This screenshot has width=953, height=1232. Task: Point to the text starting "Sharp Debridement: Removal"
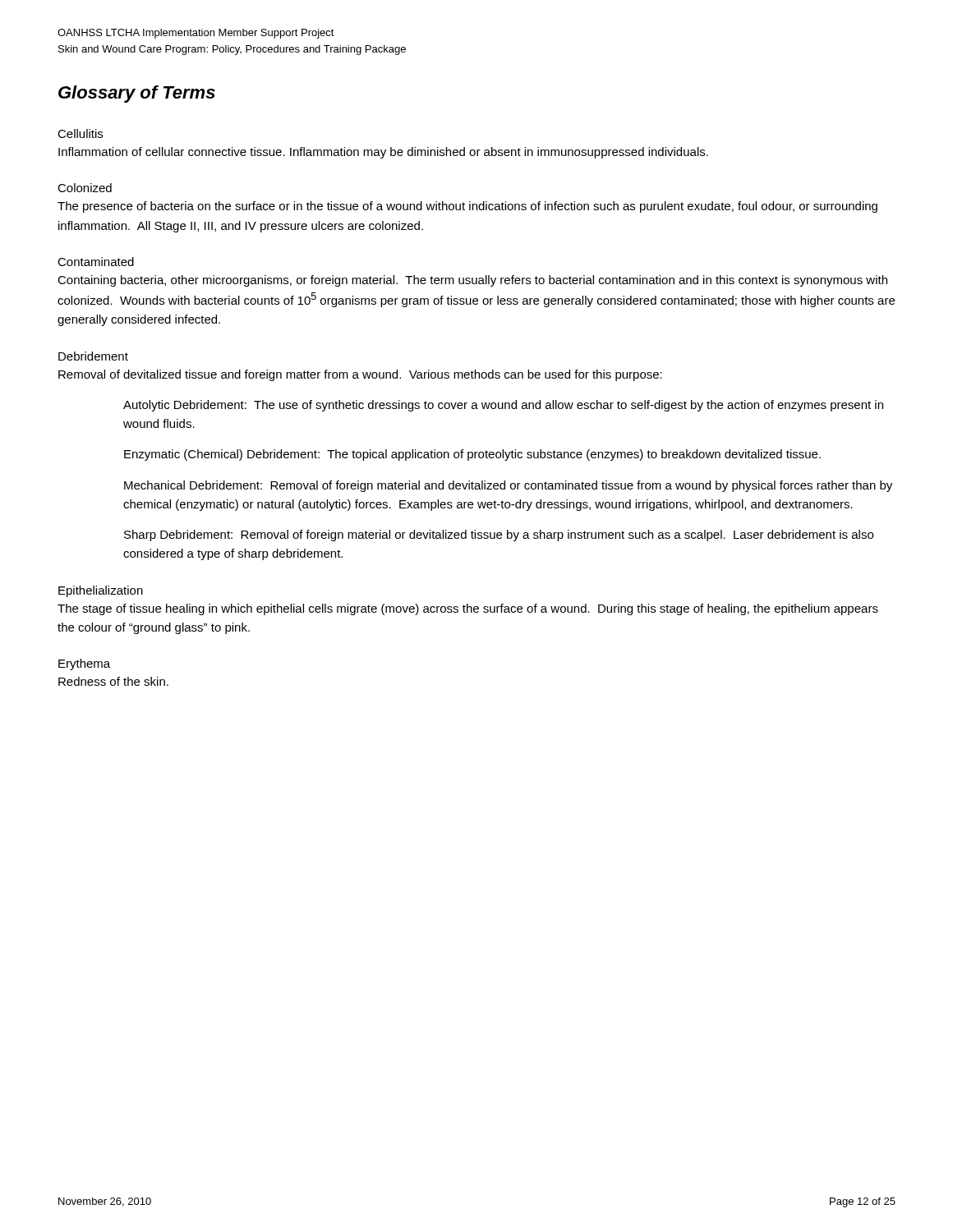pos(499,544)
